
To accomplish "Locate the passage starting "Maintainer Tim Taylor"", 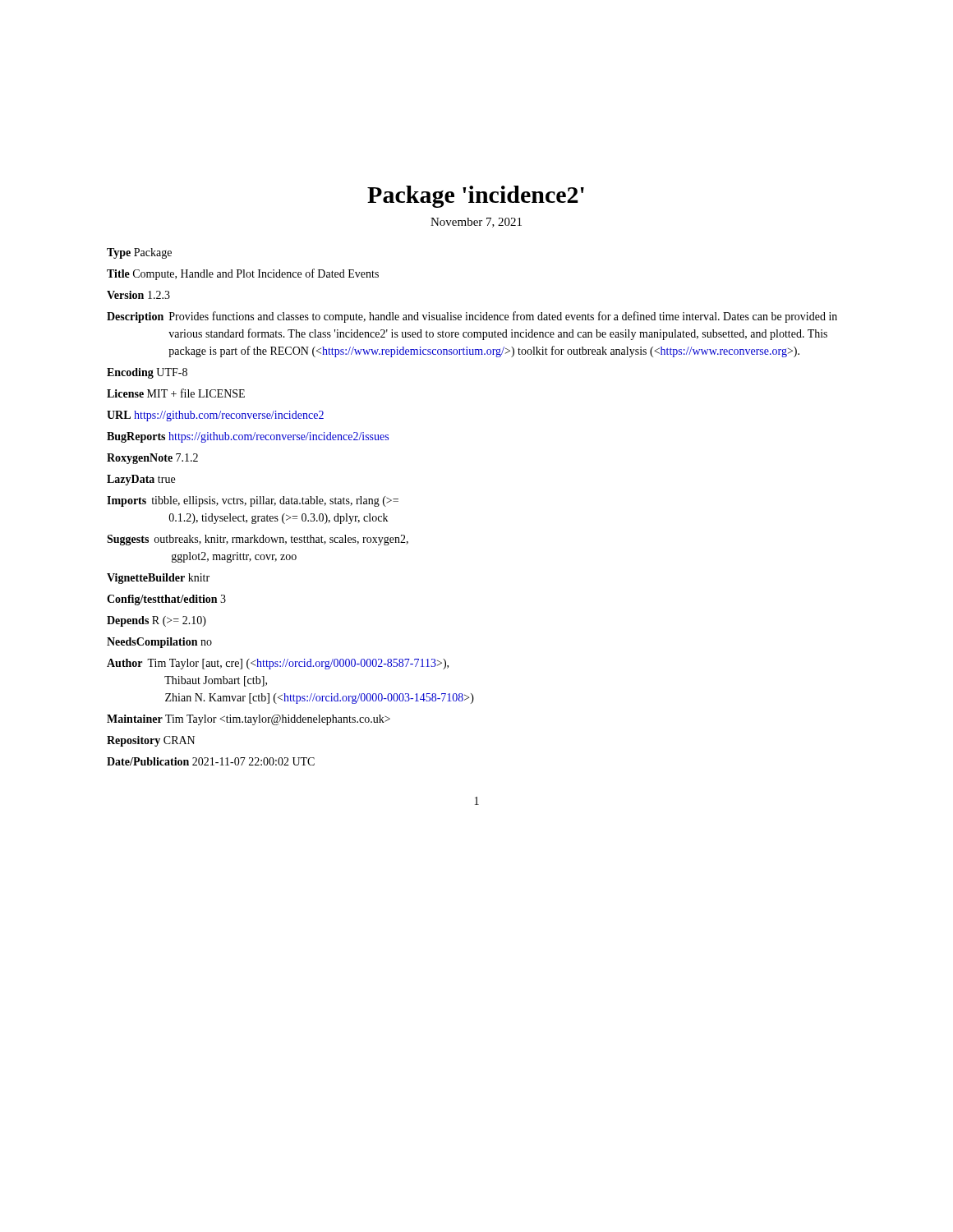I will point(249,719).
